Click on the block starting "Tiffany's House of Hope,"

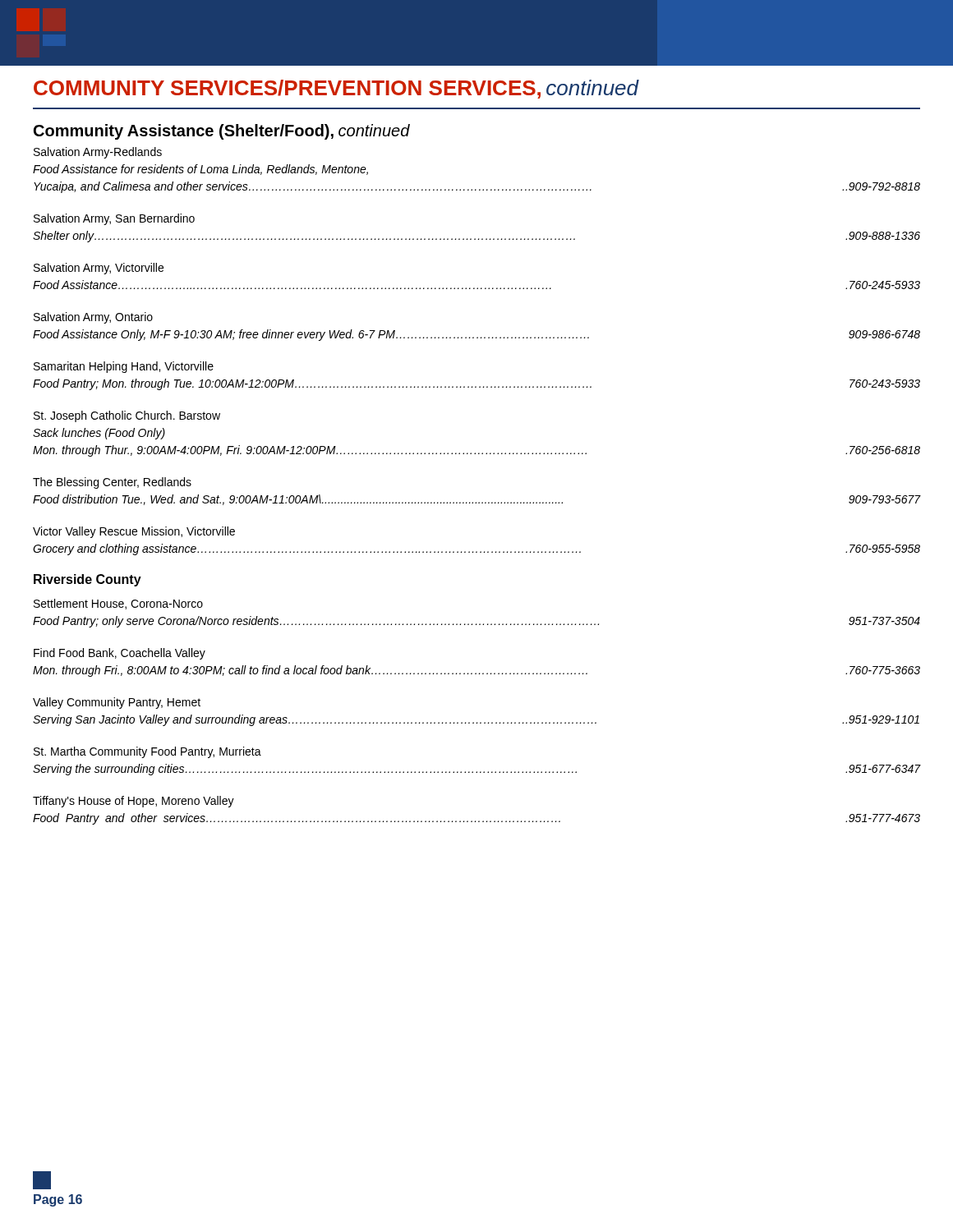click(x=476, y=810)
